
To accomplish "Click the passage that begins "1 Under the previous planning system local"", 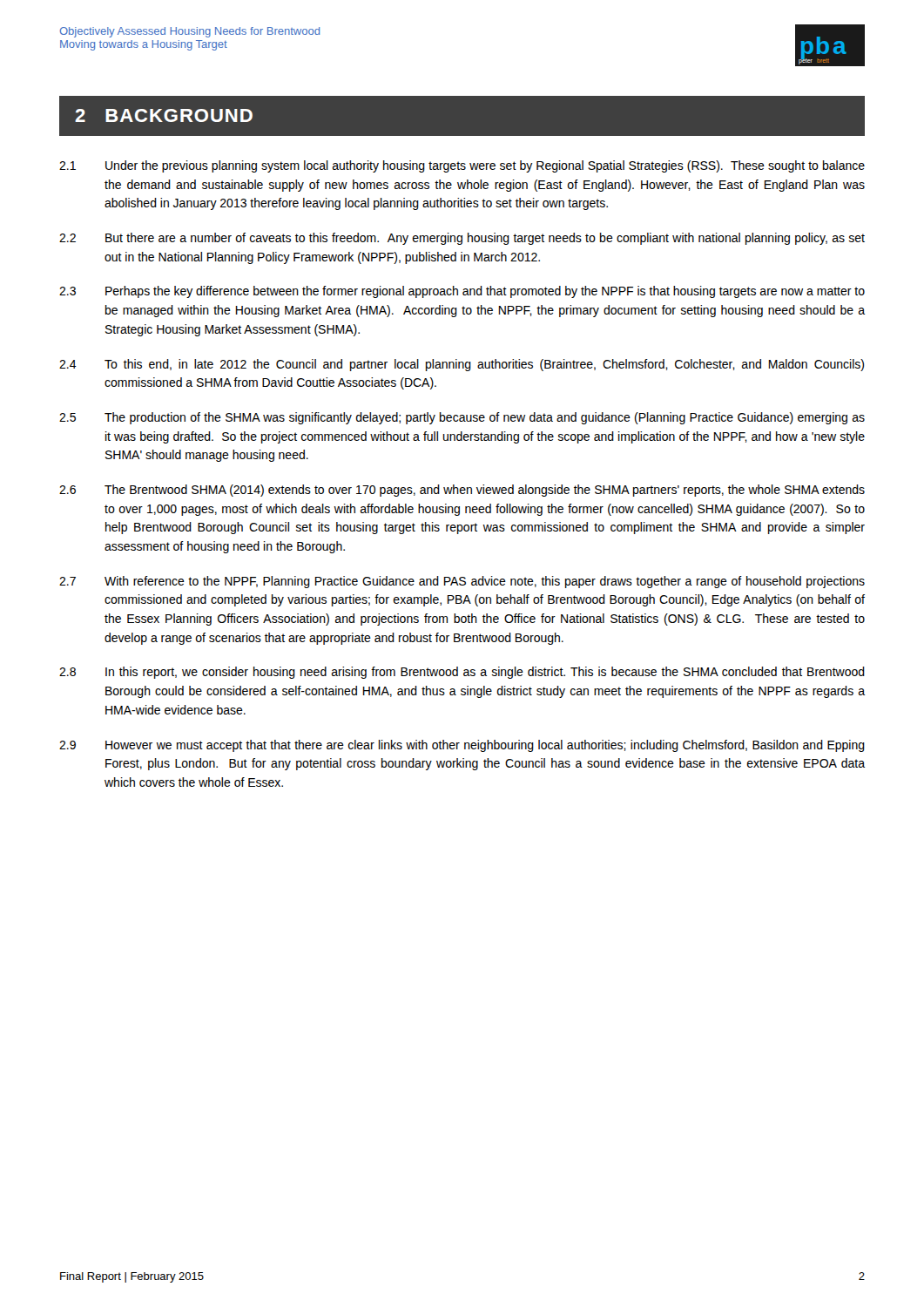I will 462,185.
